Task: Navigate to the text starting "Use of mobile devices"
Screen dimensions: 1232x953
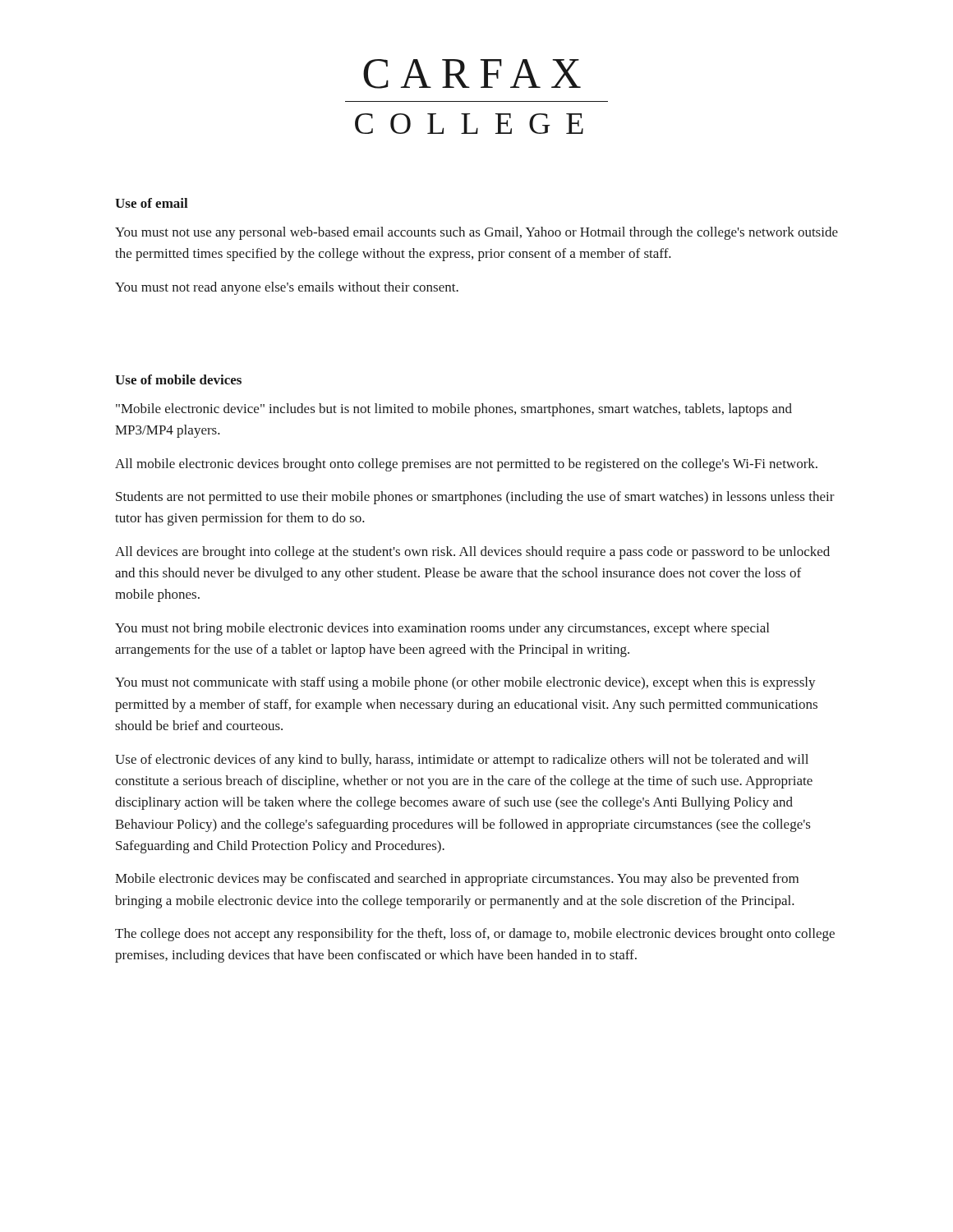Action: click(x=178, y=380)
